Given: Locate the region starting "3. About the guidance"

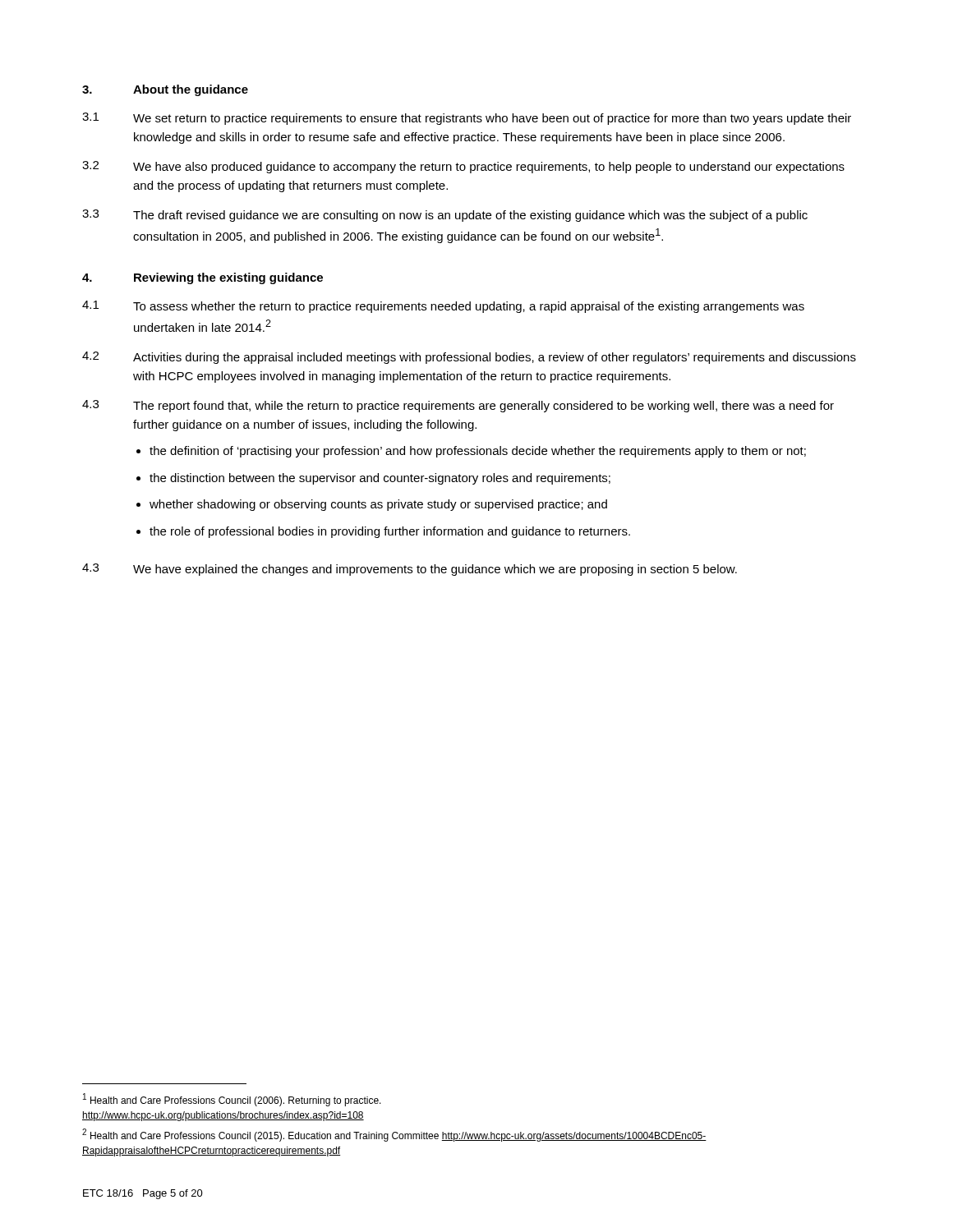Looking at the screenshot, I should [x=165, y=89].
